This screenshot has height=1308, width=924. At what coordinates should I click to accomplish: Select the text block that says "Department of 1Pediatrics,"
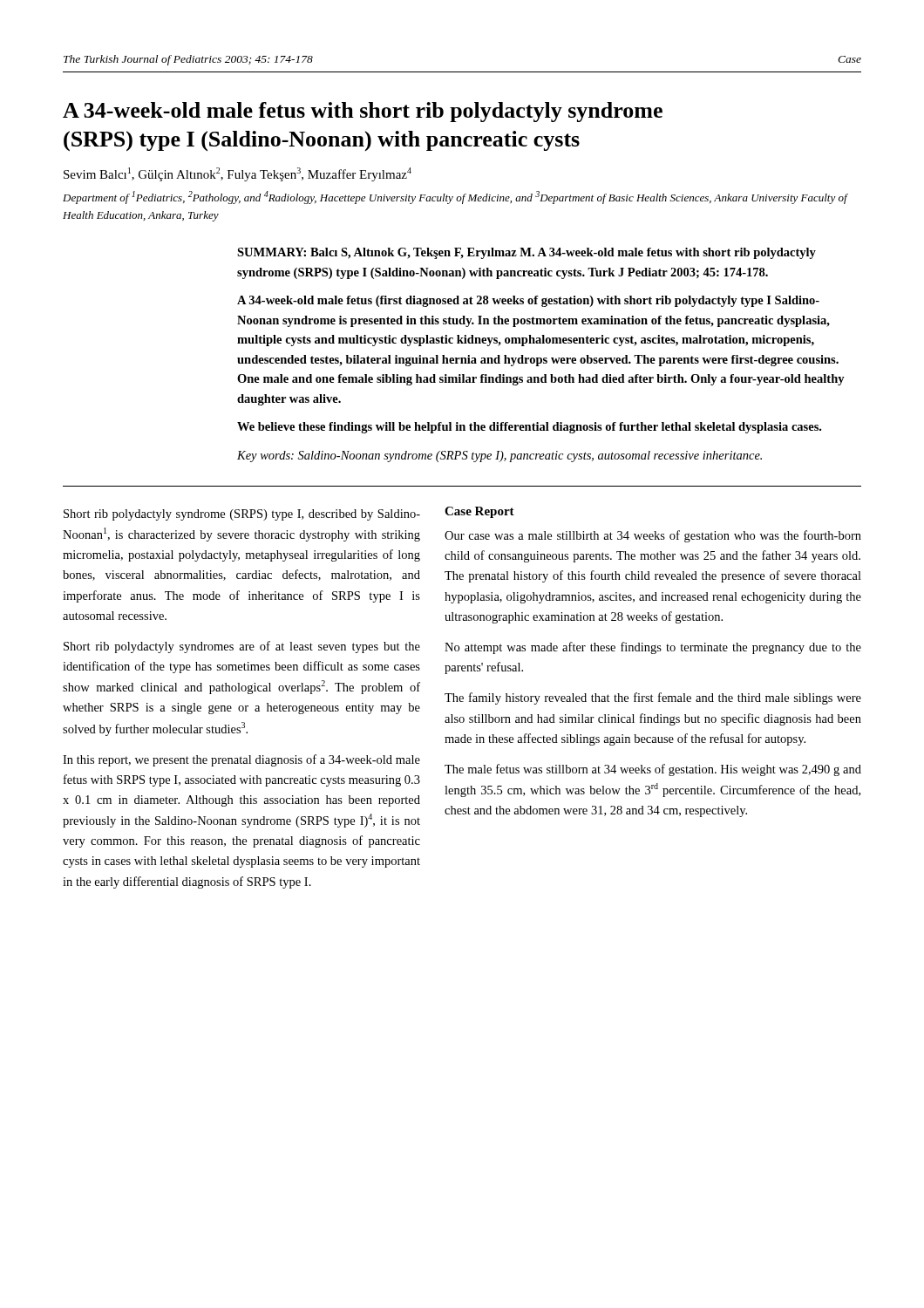click(x=455, y=205)
